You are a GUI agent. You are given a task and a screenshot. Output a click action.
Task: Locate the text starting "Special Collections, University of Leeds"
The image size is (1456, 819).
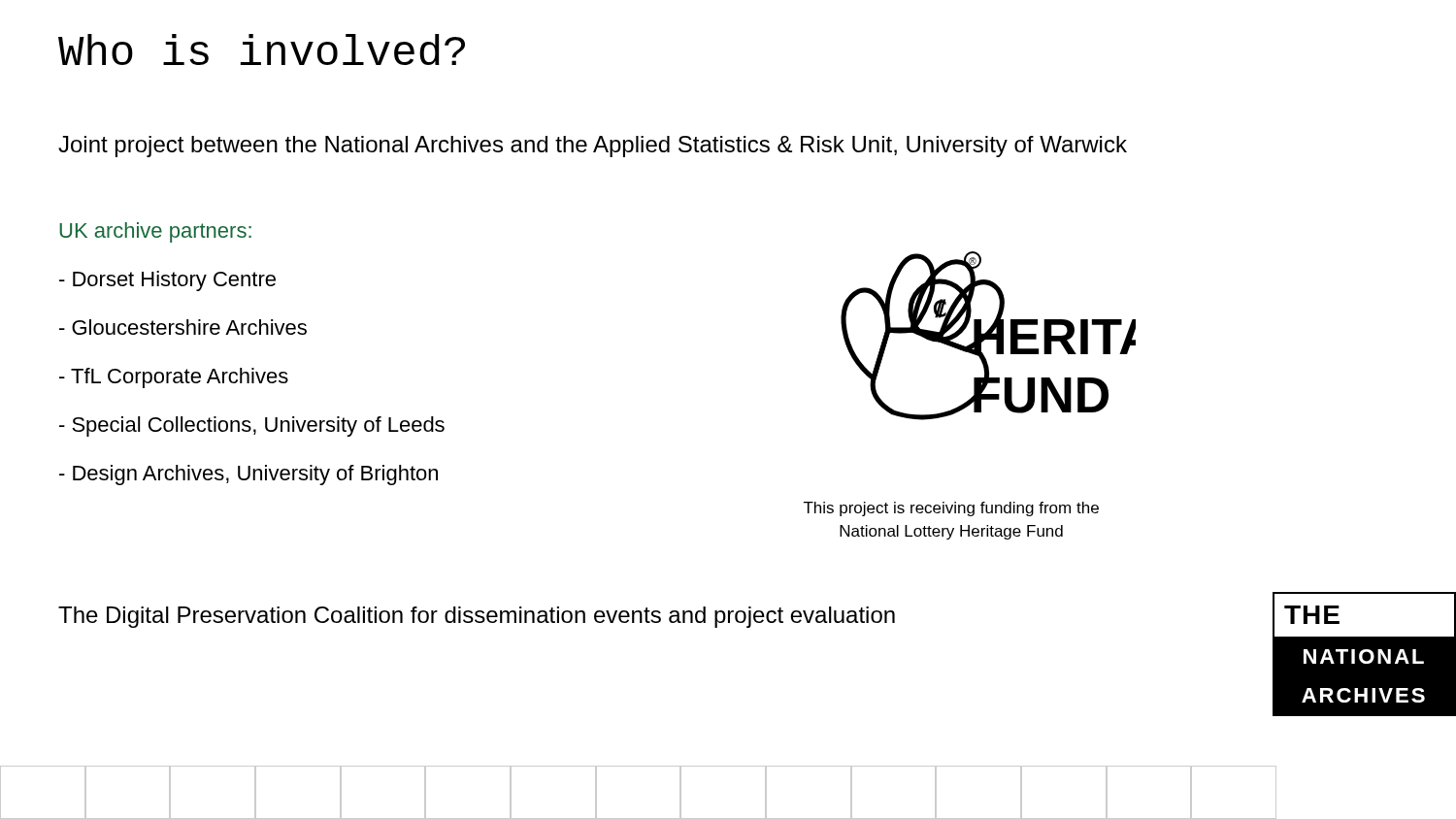[x=252, y=425]
